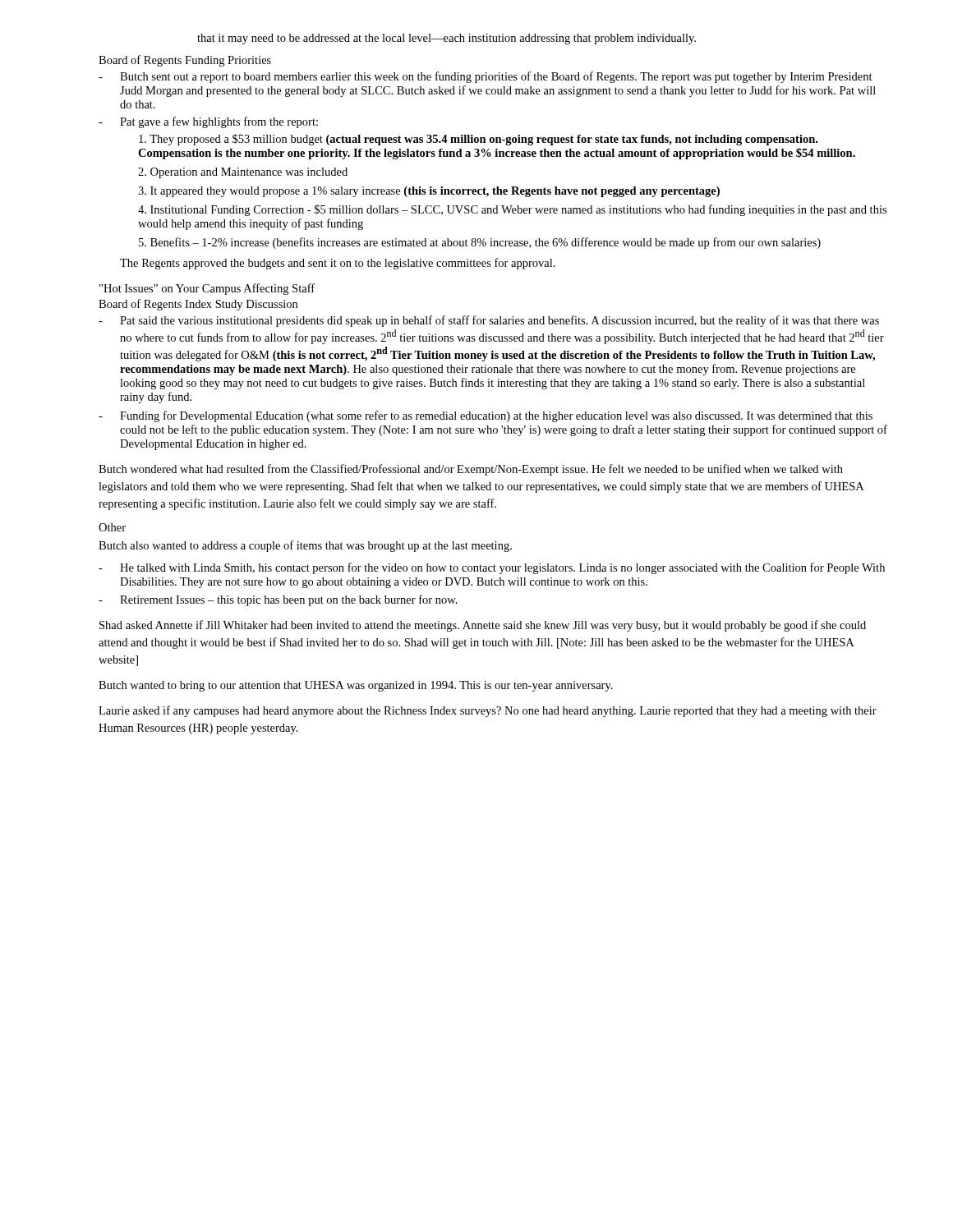Image resolution: width=953 pixels, height=1232 pixels.
Task: Point to the block beginning "Shad asked Annette if Jill Whitaker had been"
Action: [493, 642]
